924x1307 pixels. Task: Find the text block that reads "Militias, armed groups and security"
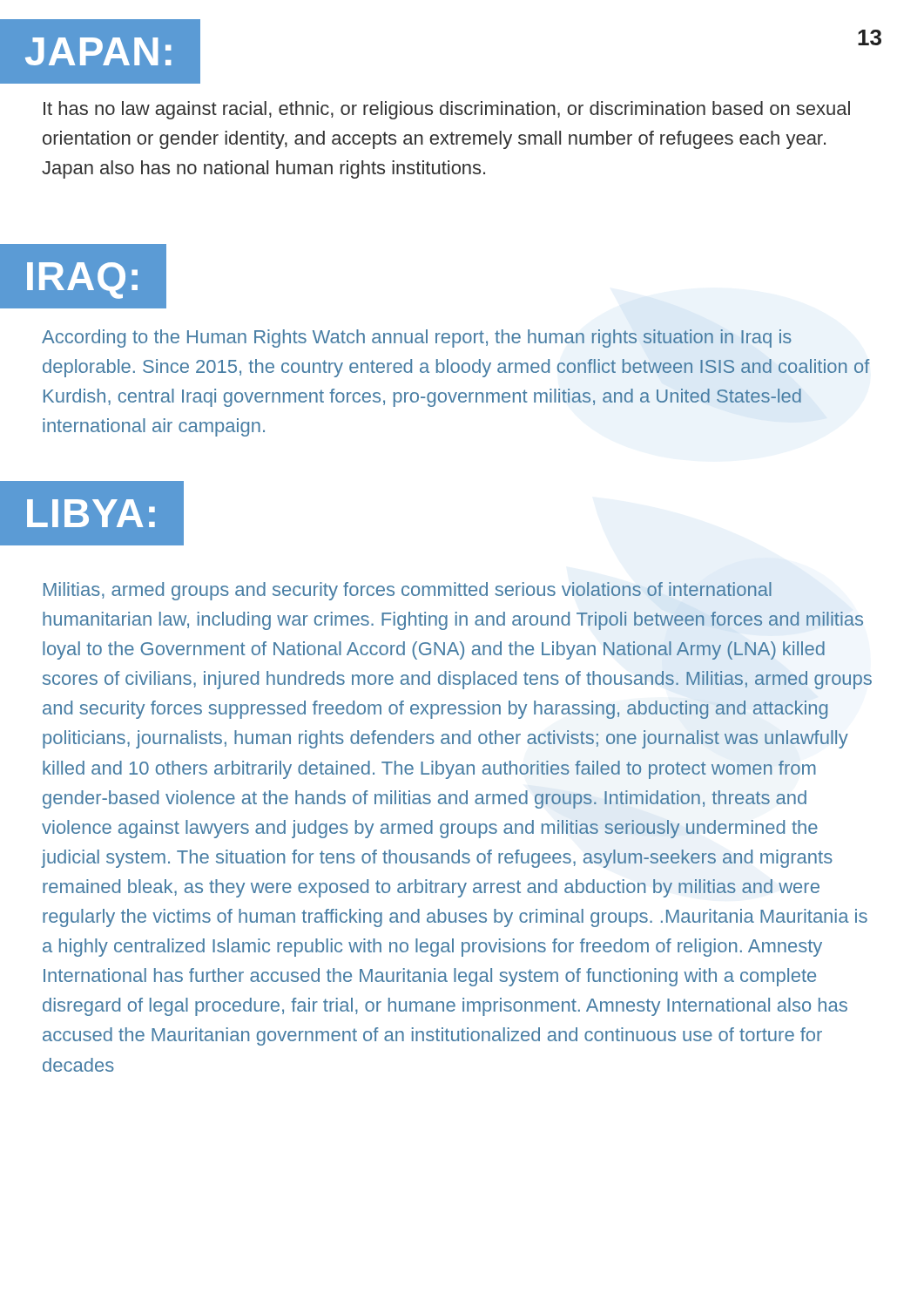[x=457, y=827]
